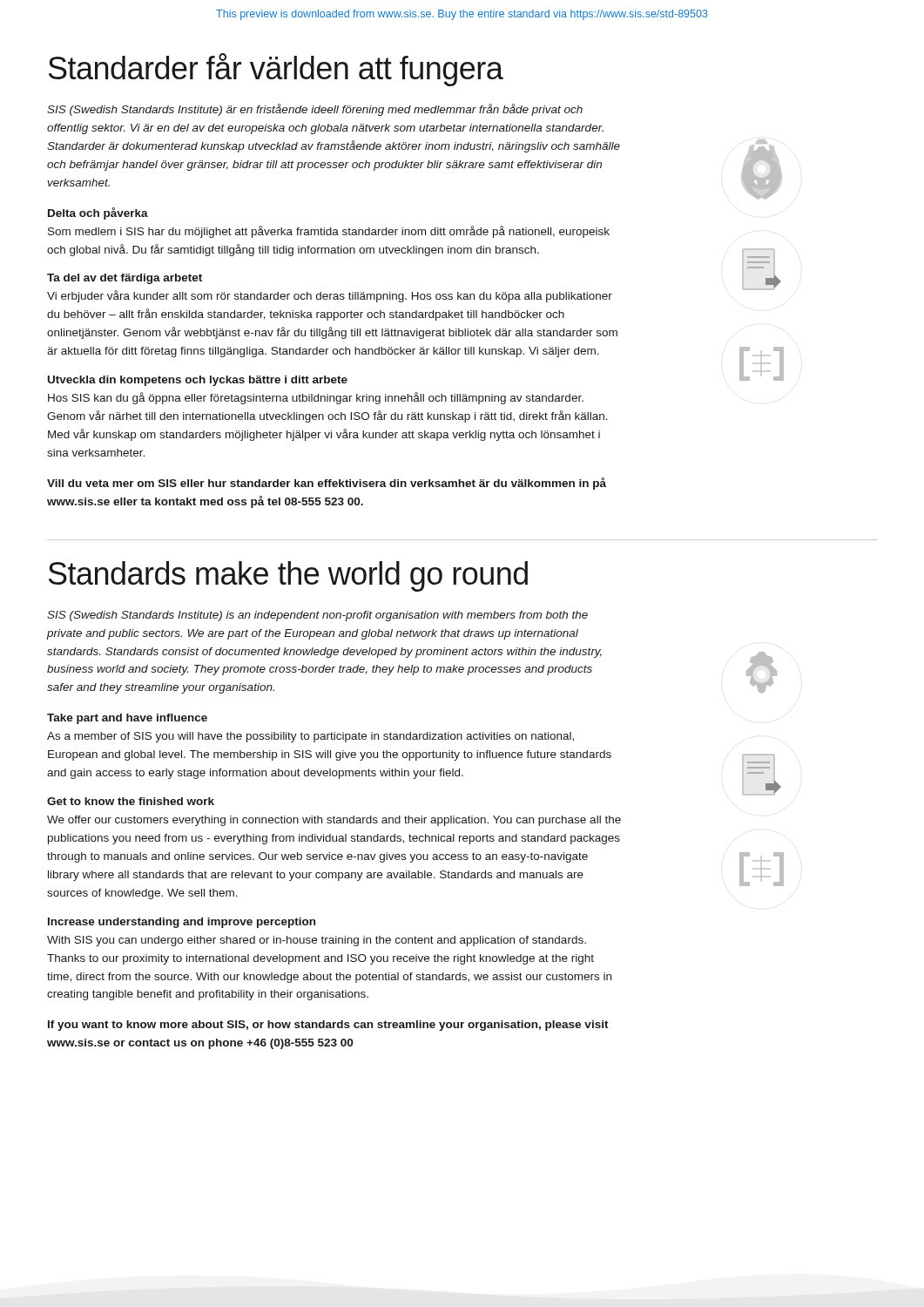
Task: Find the block on this page that starts "We offer our customers everything"
Action: [334, 856]
